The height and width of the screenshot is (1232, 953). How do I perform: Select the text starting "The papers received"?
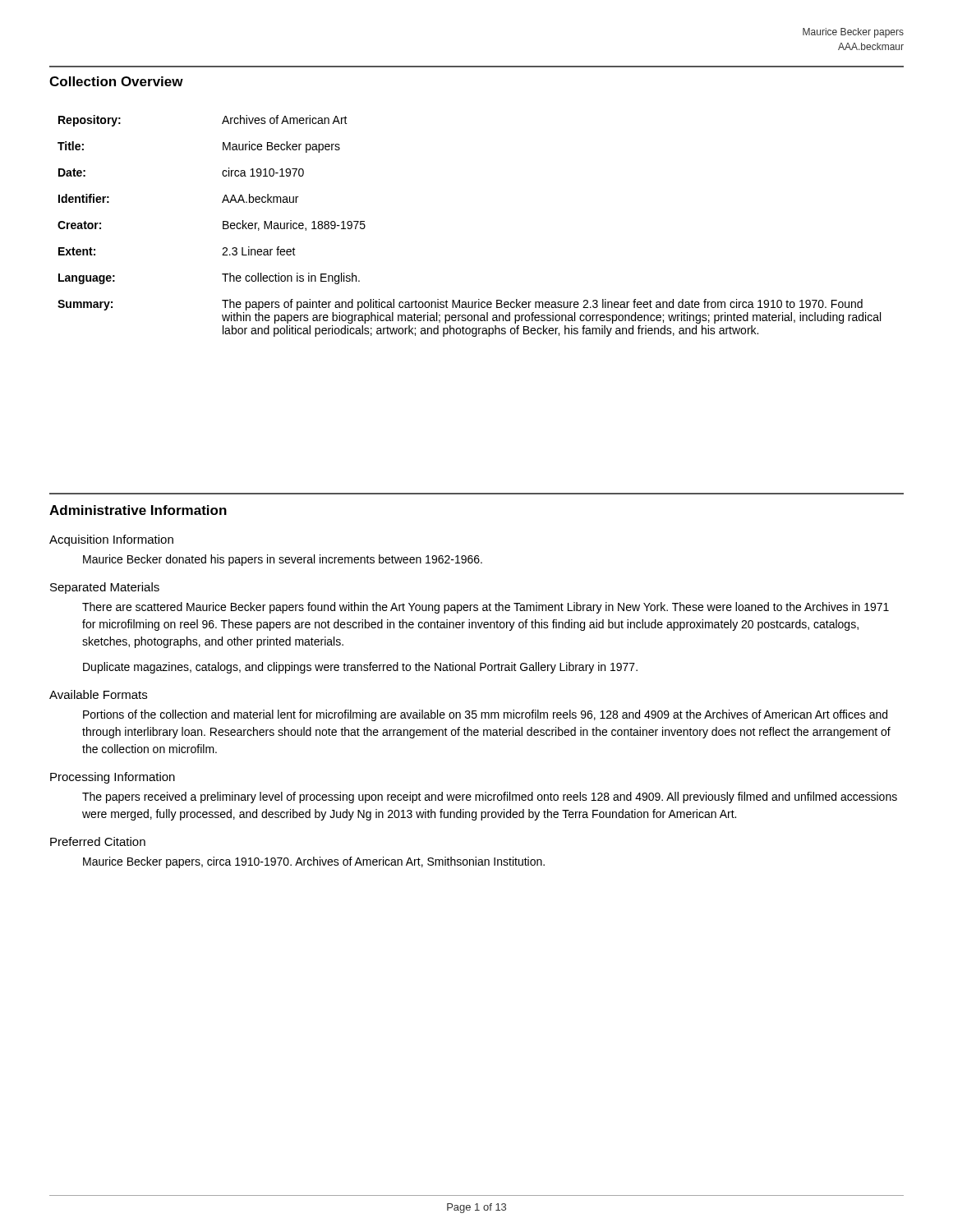point(490,805)
